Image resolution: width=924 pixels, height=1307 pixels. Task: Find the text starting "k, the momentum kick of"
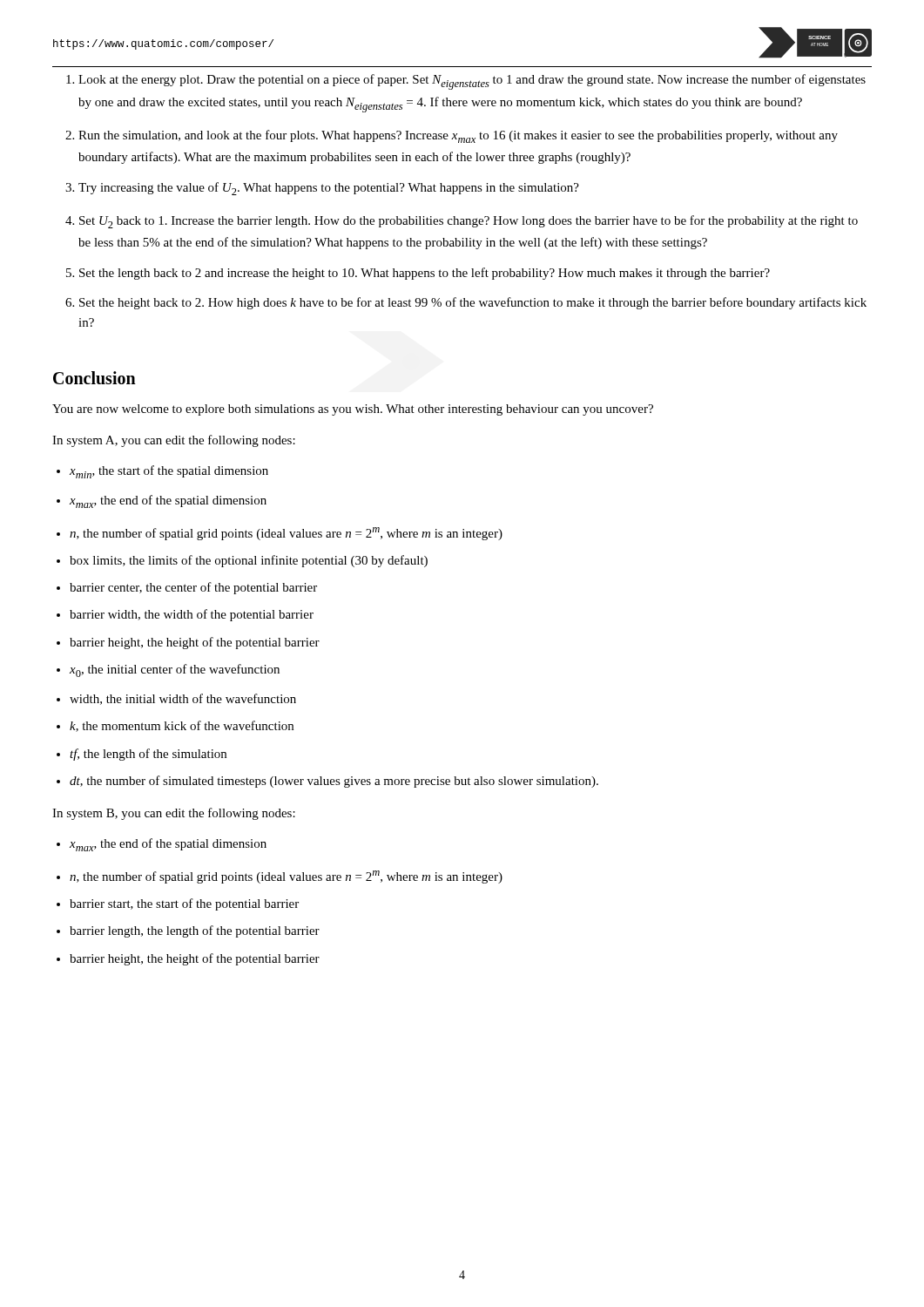(182, 726)
